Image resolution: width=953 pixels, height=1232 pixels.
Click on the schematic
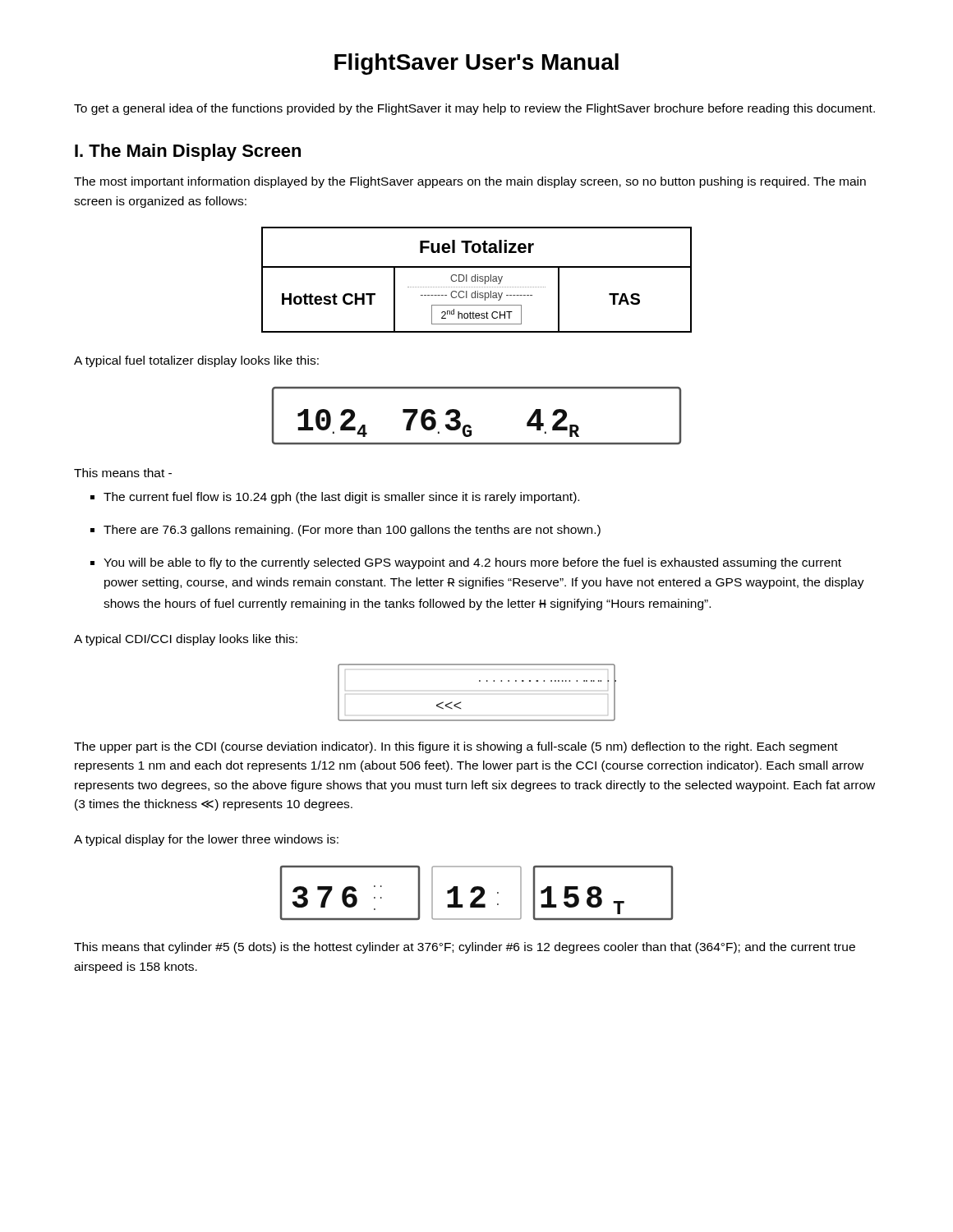click(476, 279)
